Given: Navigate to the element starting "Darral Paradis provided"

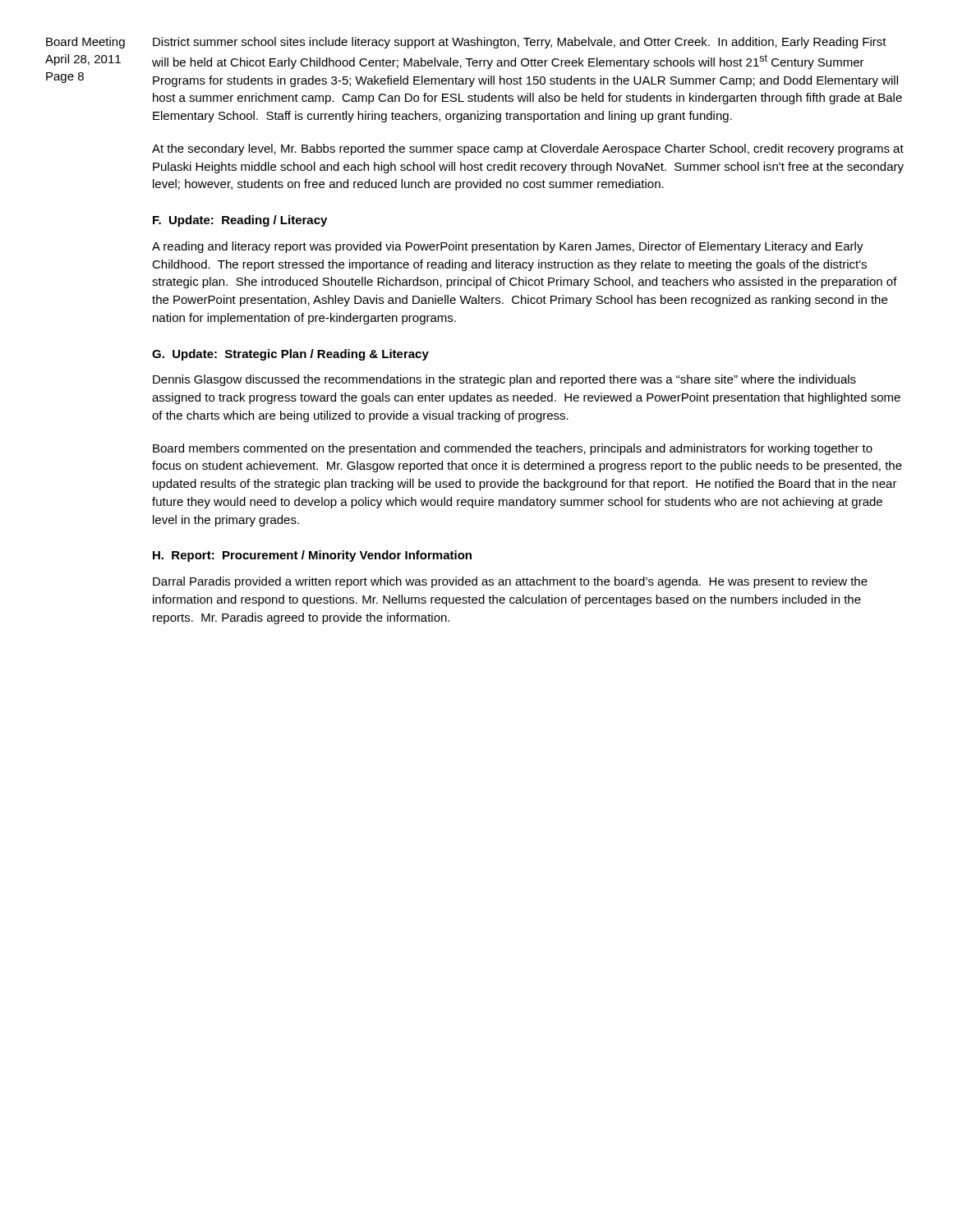Looking at the screenshot, I should 510,599.
